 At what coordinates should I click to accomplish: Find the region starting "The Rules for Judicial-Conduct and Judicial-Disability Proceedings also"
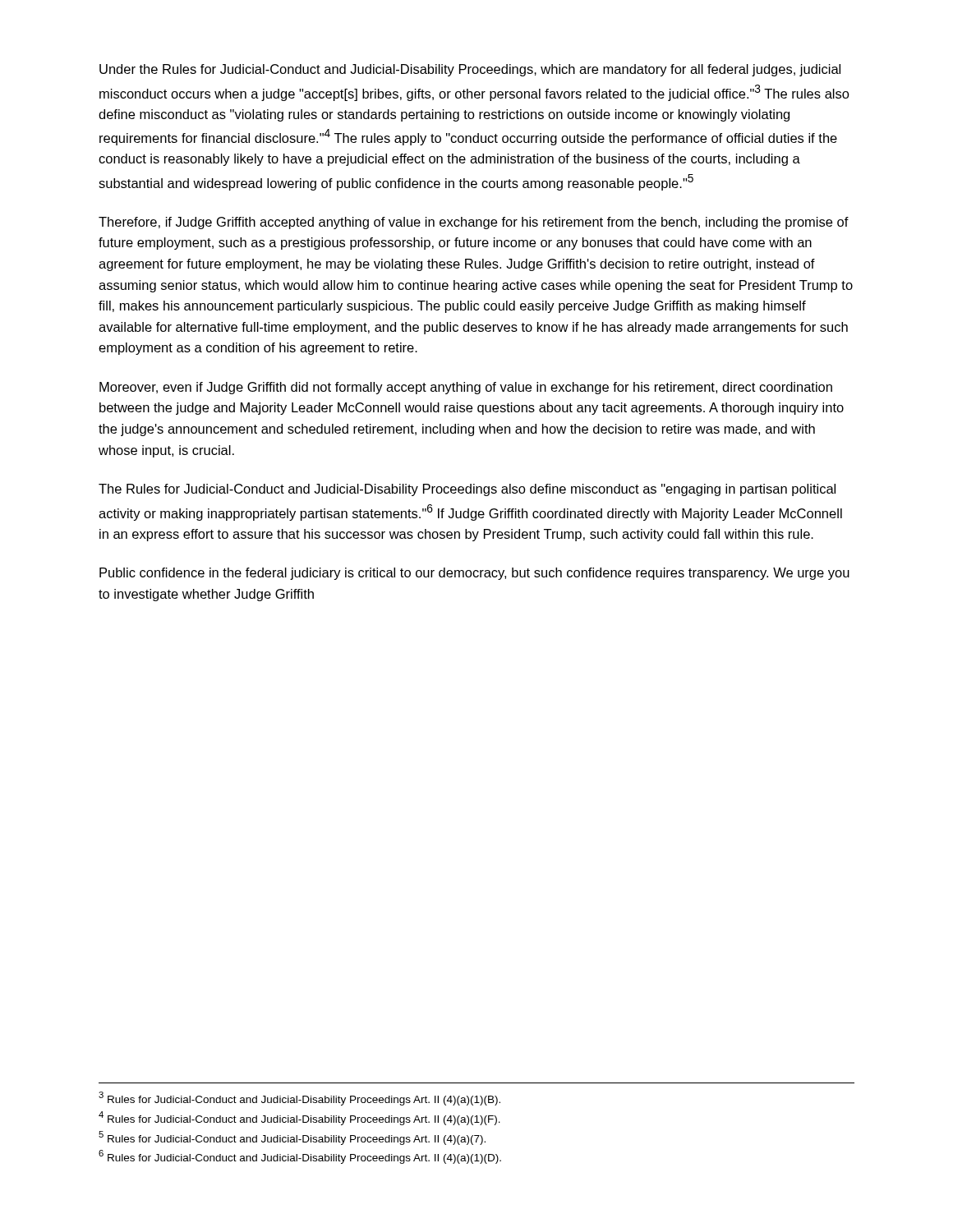(x=471, y=511)
